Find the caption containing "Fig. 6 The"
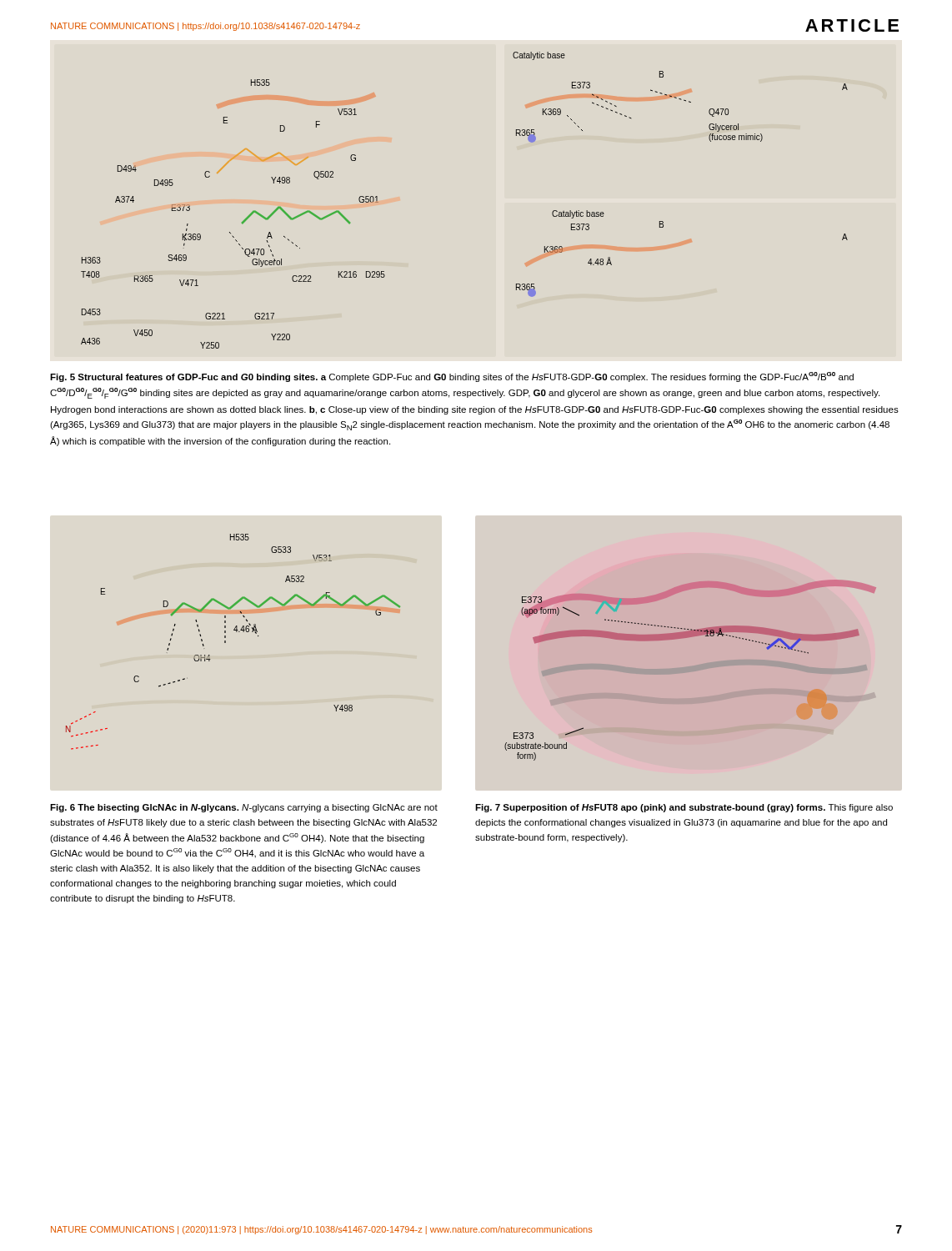952x1251 pixels. pos(244,853)
